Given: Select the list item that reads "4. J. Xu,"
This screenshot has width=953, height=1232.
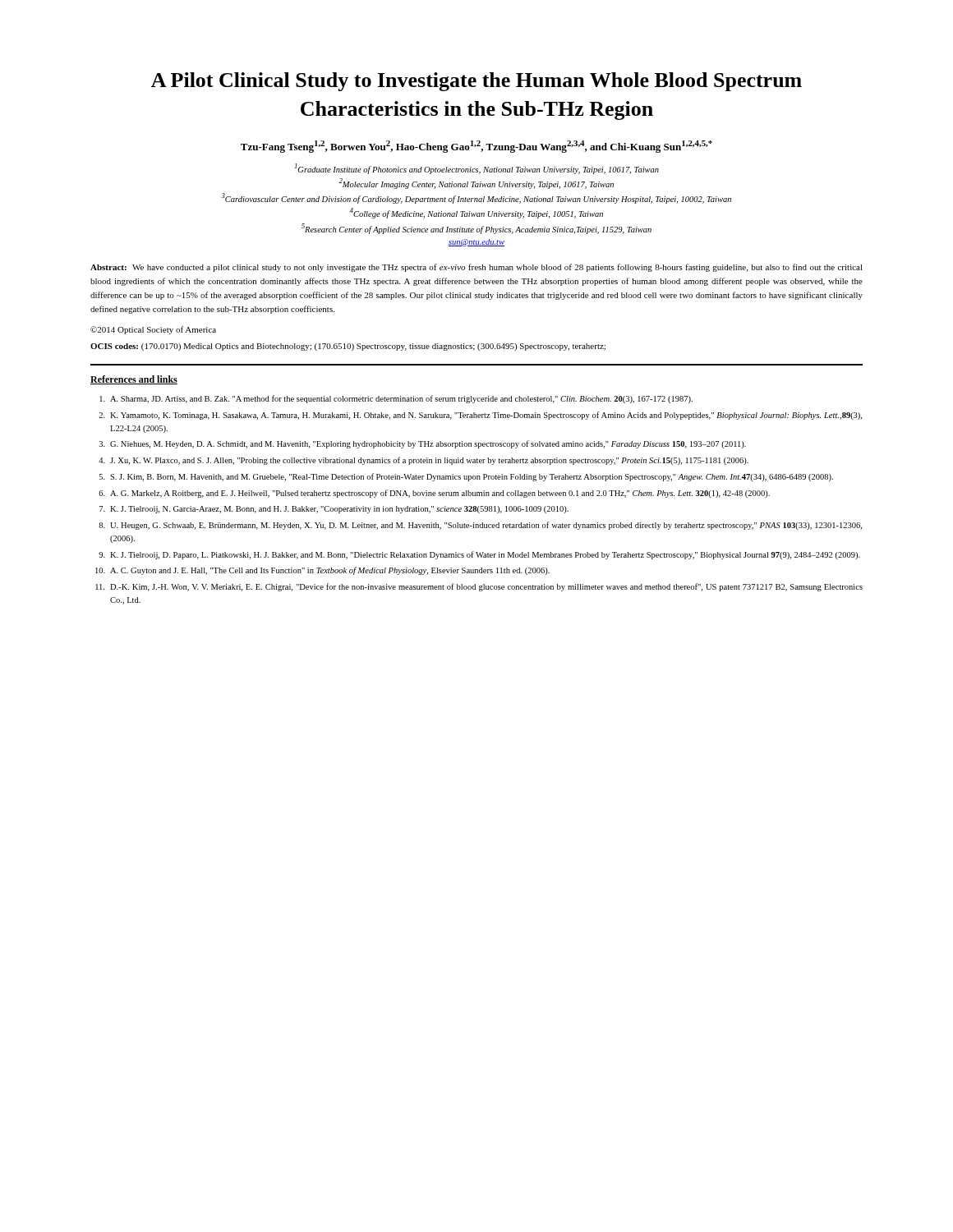Looking at the screenshot, I should (x=476, y=461).
